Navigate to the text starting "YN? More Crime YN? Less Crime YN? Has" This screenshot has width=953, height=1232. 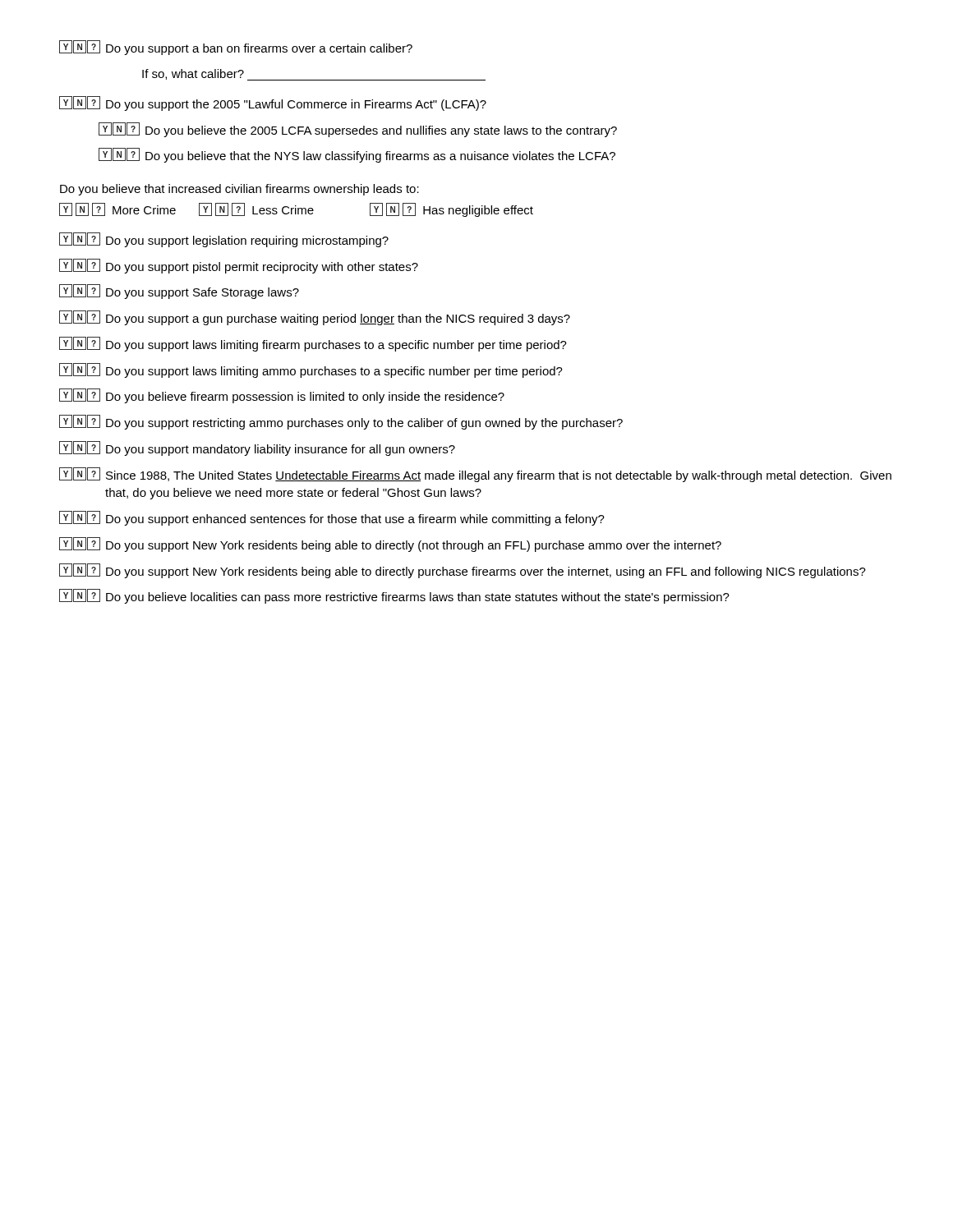(x=296, y=210)
